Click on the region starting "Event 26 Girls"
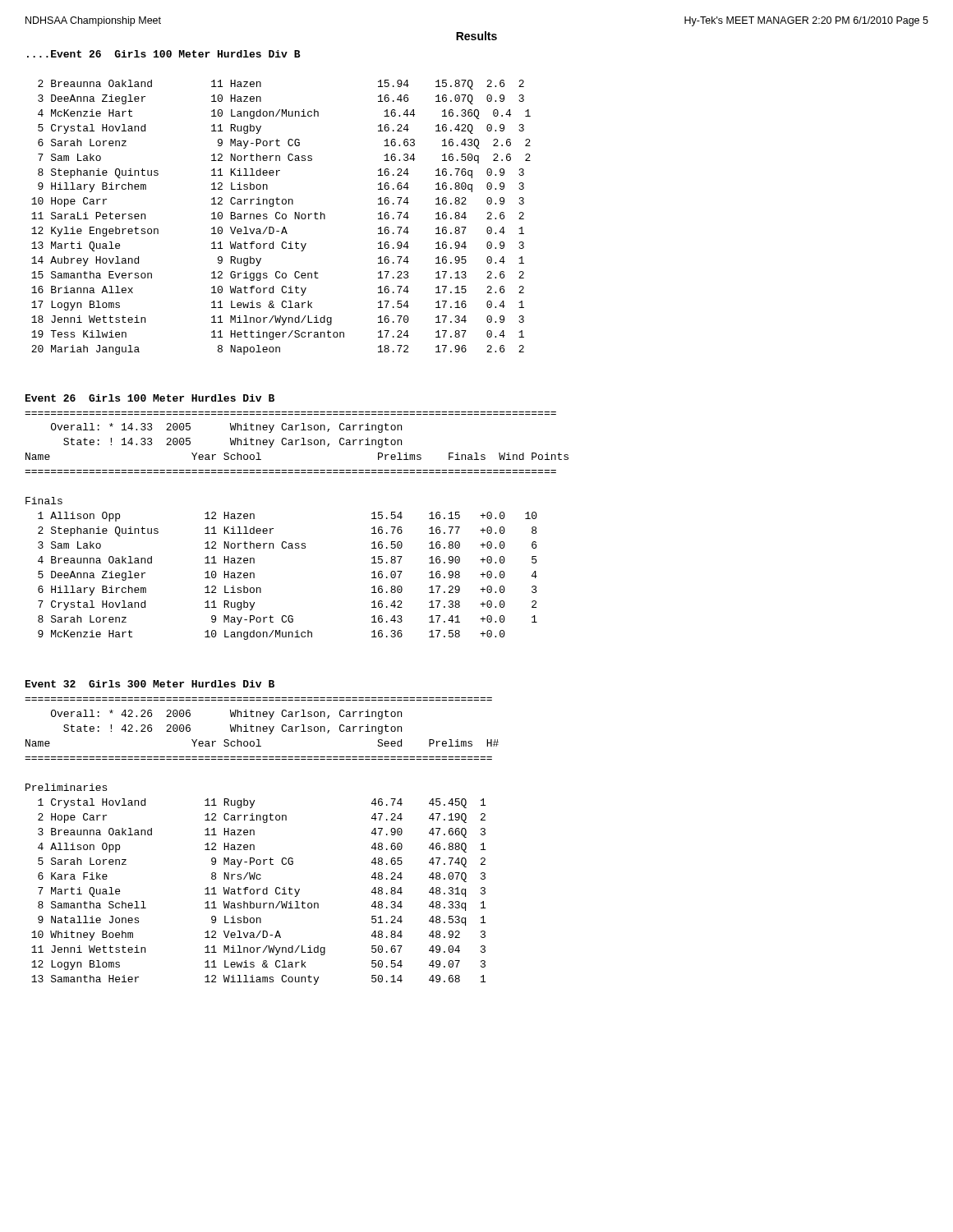The width and height of the screenshot is (953, 1232). click(150, 398)
